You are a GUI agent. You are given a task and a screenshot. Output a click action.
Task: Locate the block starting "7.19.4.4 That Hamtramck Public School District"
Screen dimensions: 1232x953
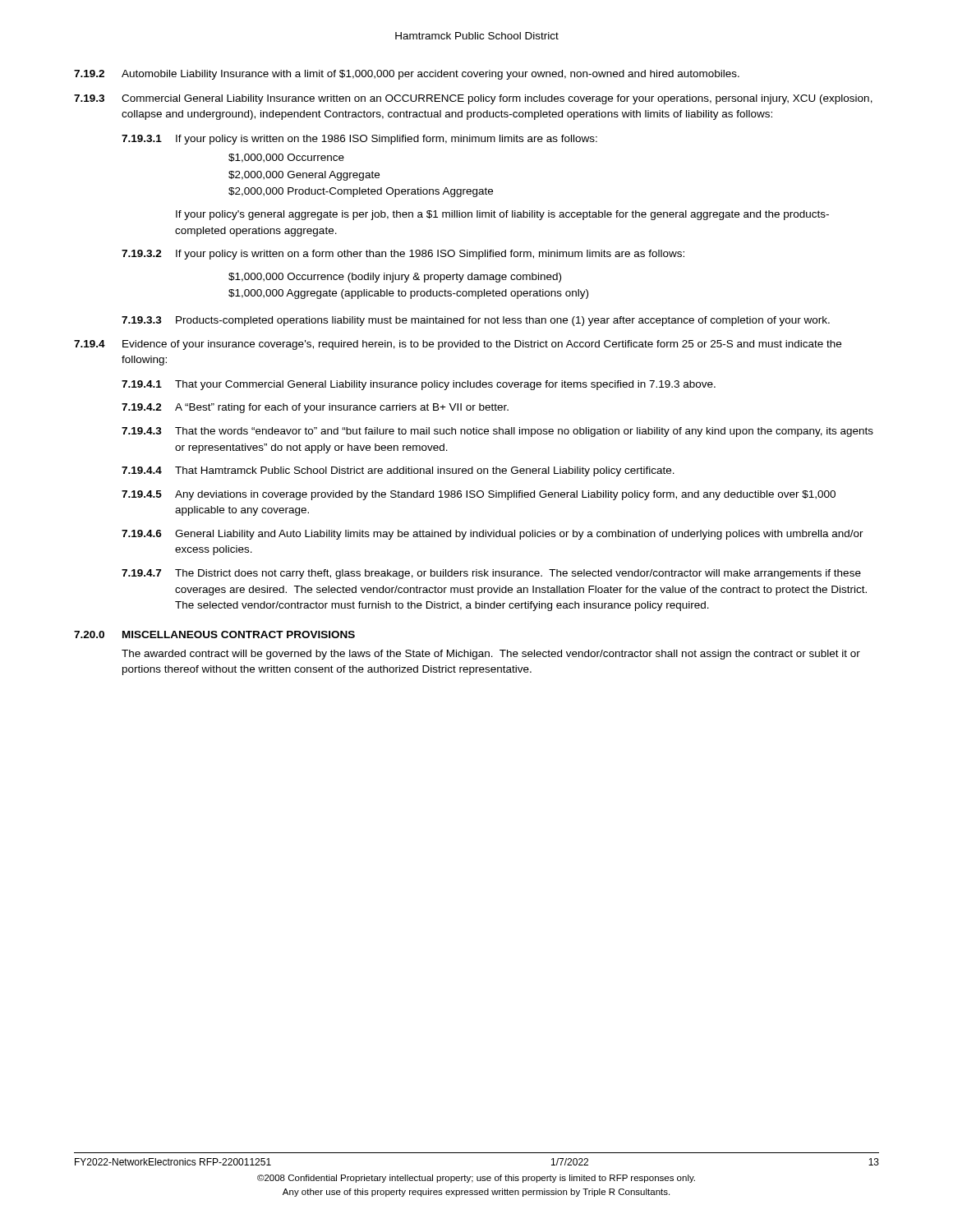500,471
